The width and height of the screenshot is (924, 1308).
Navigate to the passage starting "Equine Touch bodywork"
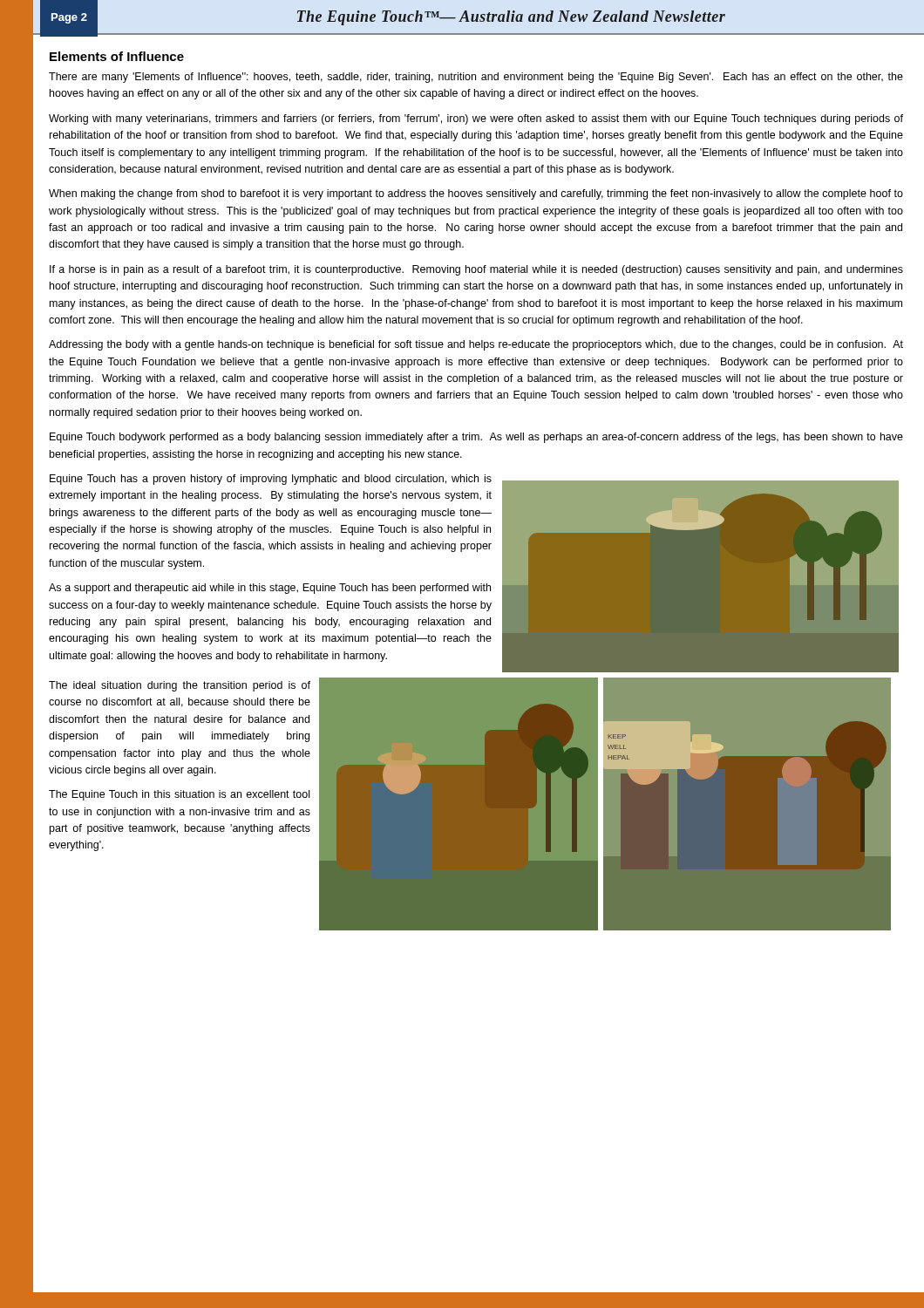(x=476, y=445)
